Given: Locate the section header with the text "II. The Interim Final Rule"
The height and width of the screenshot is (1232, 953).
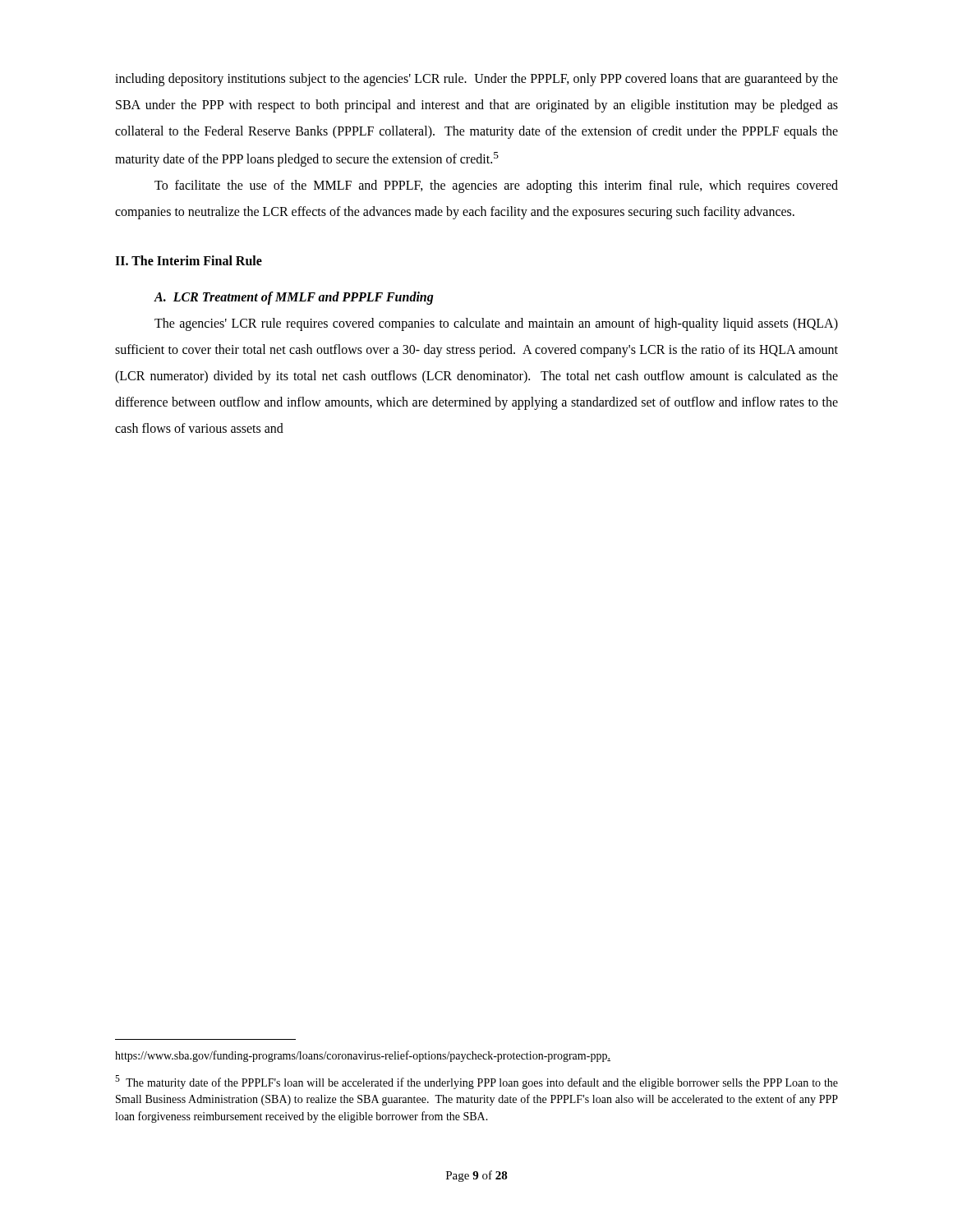Looking at the screenshot, I should [189, 261].
